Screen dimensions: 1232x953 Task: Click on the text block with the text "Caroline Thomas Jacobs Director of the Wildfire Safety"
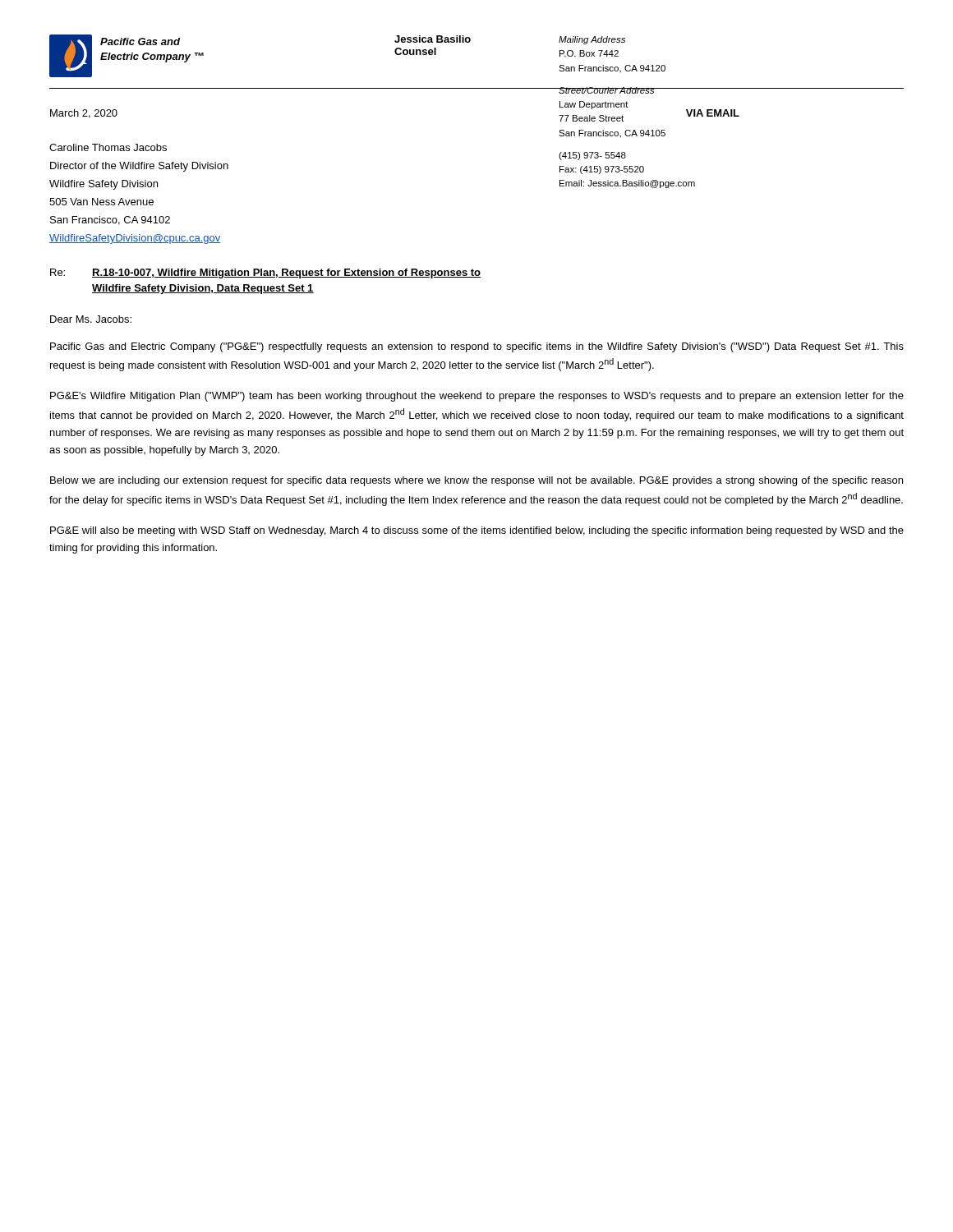pyautogui.click(x=139, y=193)
